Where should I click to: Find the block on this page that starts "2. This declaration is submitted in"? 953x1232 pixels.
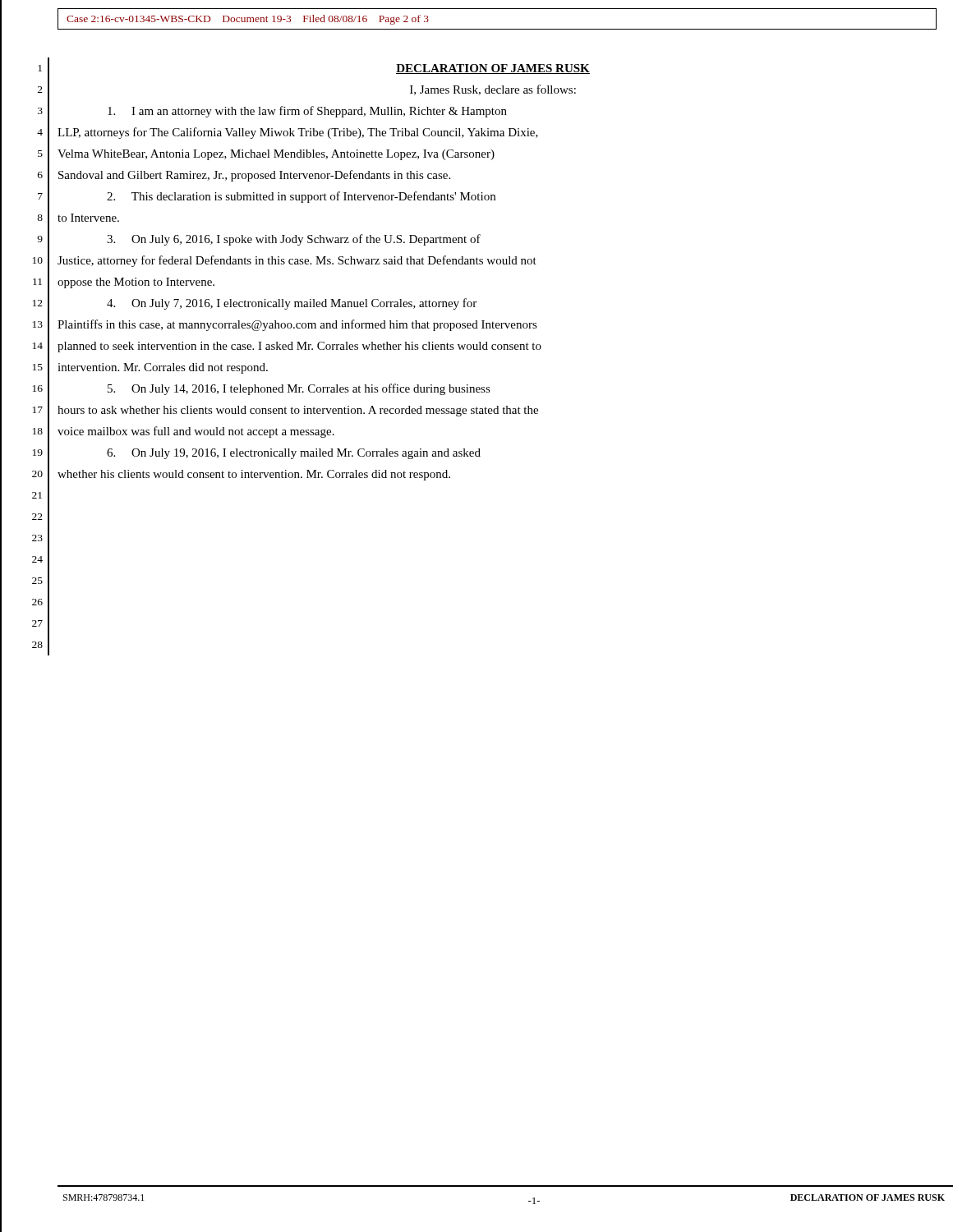pos(493,207)
